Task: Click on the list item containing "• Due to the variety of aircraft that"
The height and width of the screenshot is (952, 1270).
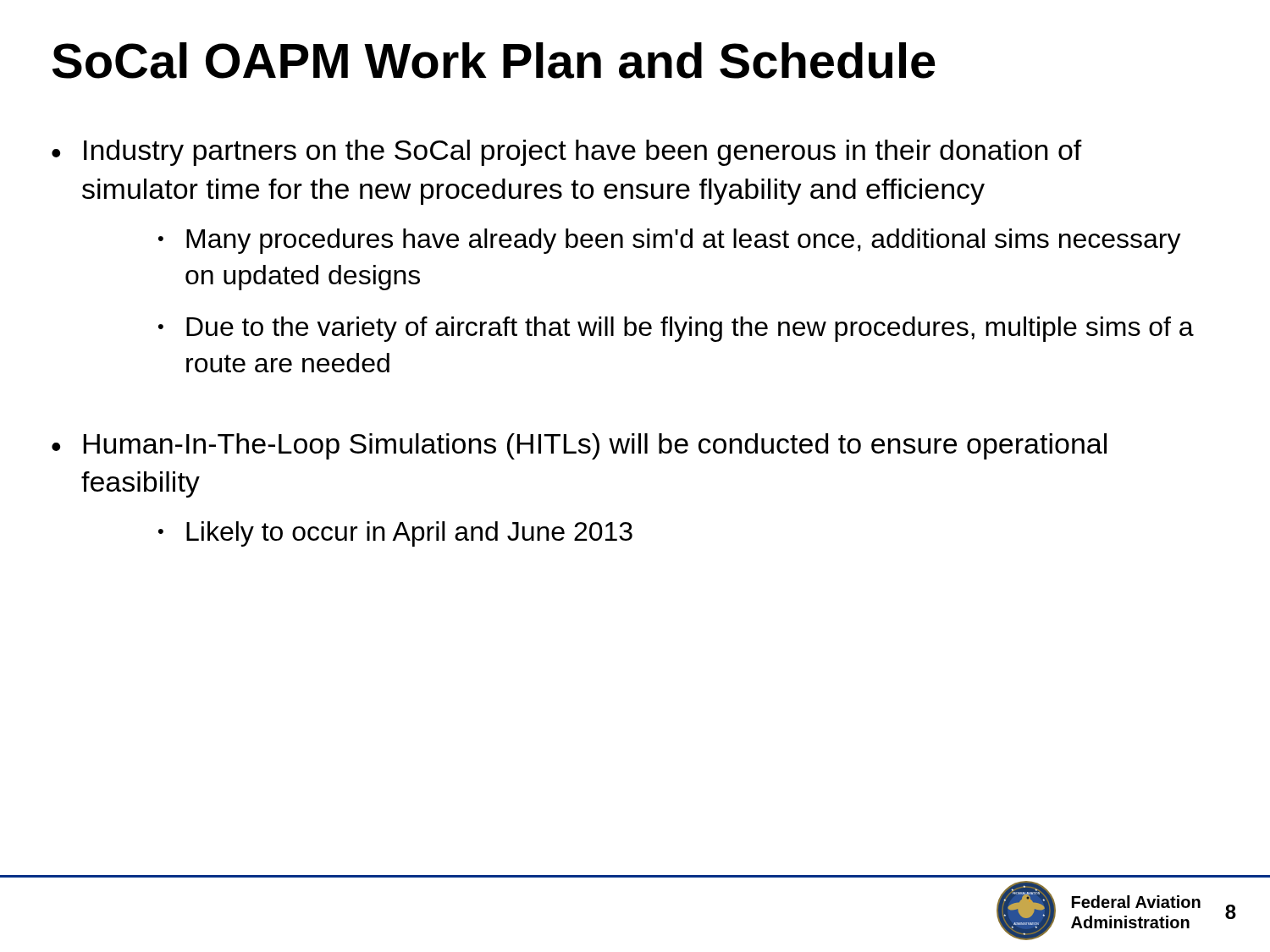Action: coord(680,346)
